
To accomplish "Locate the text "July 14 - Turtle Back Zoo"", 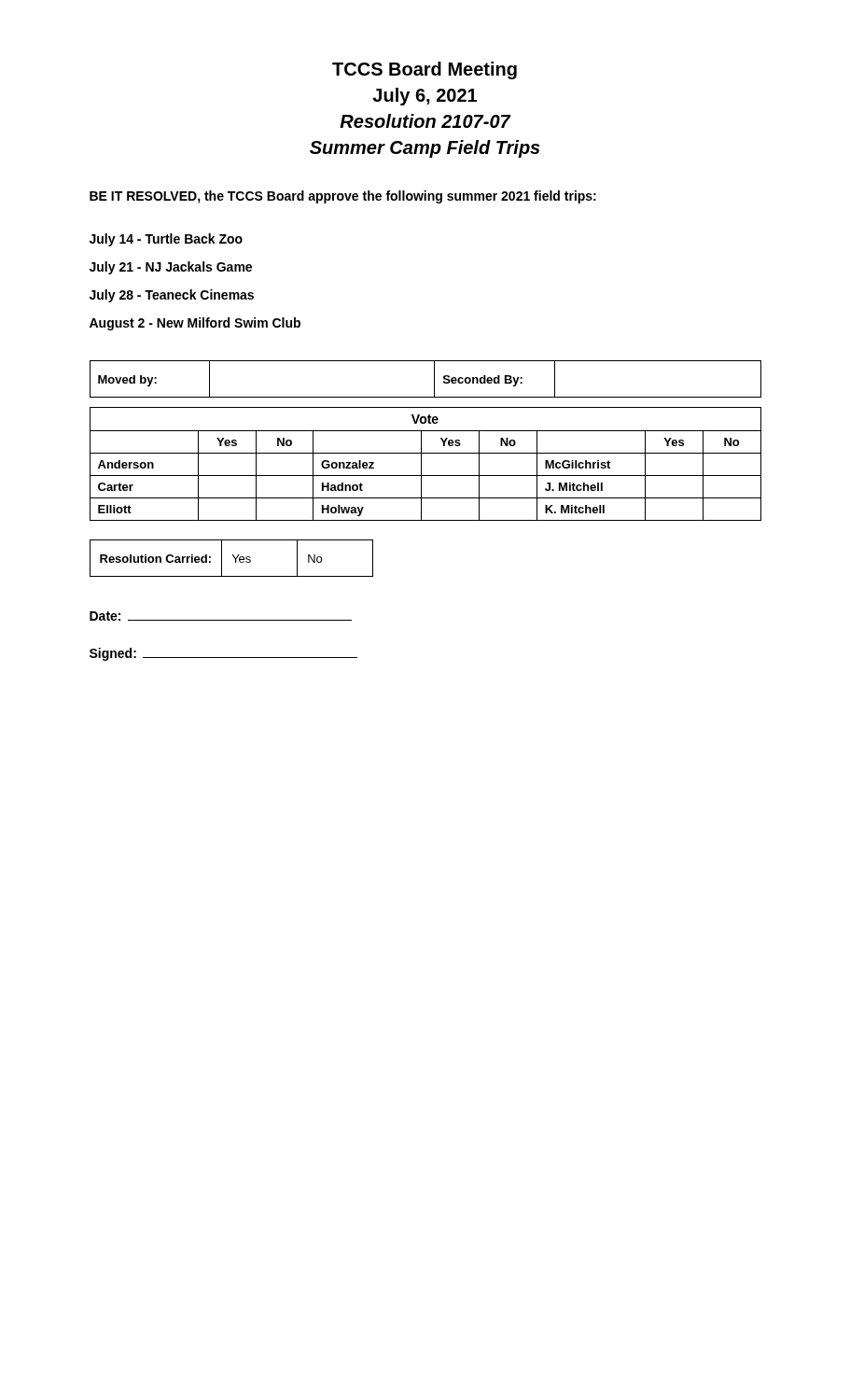I will pyautogui.click(x=166, y=239).
